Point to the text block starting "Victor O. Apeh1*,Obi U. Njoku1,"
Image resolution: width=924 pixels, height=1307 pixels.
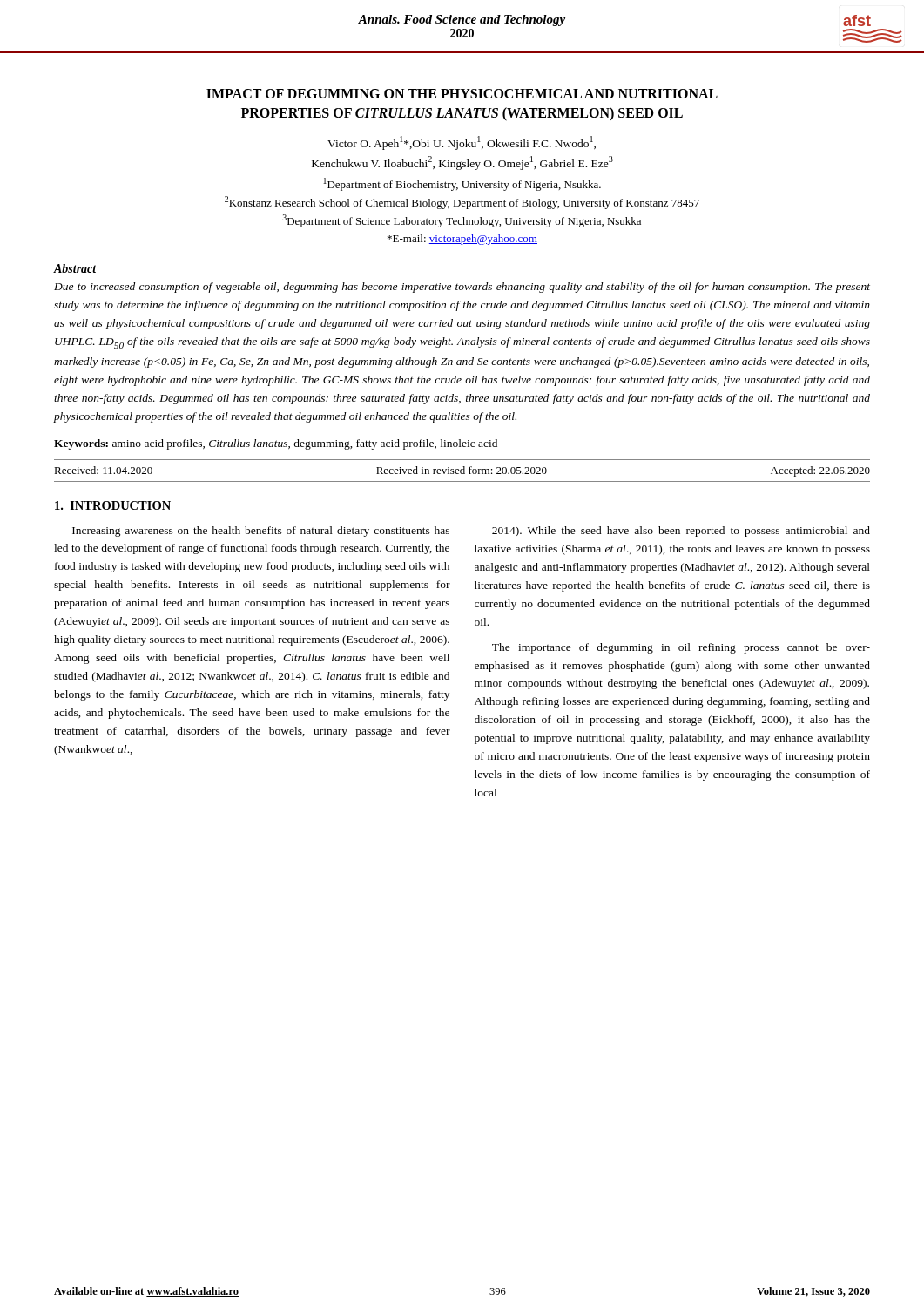click(x=462, y=190)
